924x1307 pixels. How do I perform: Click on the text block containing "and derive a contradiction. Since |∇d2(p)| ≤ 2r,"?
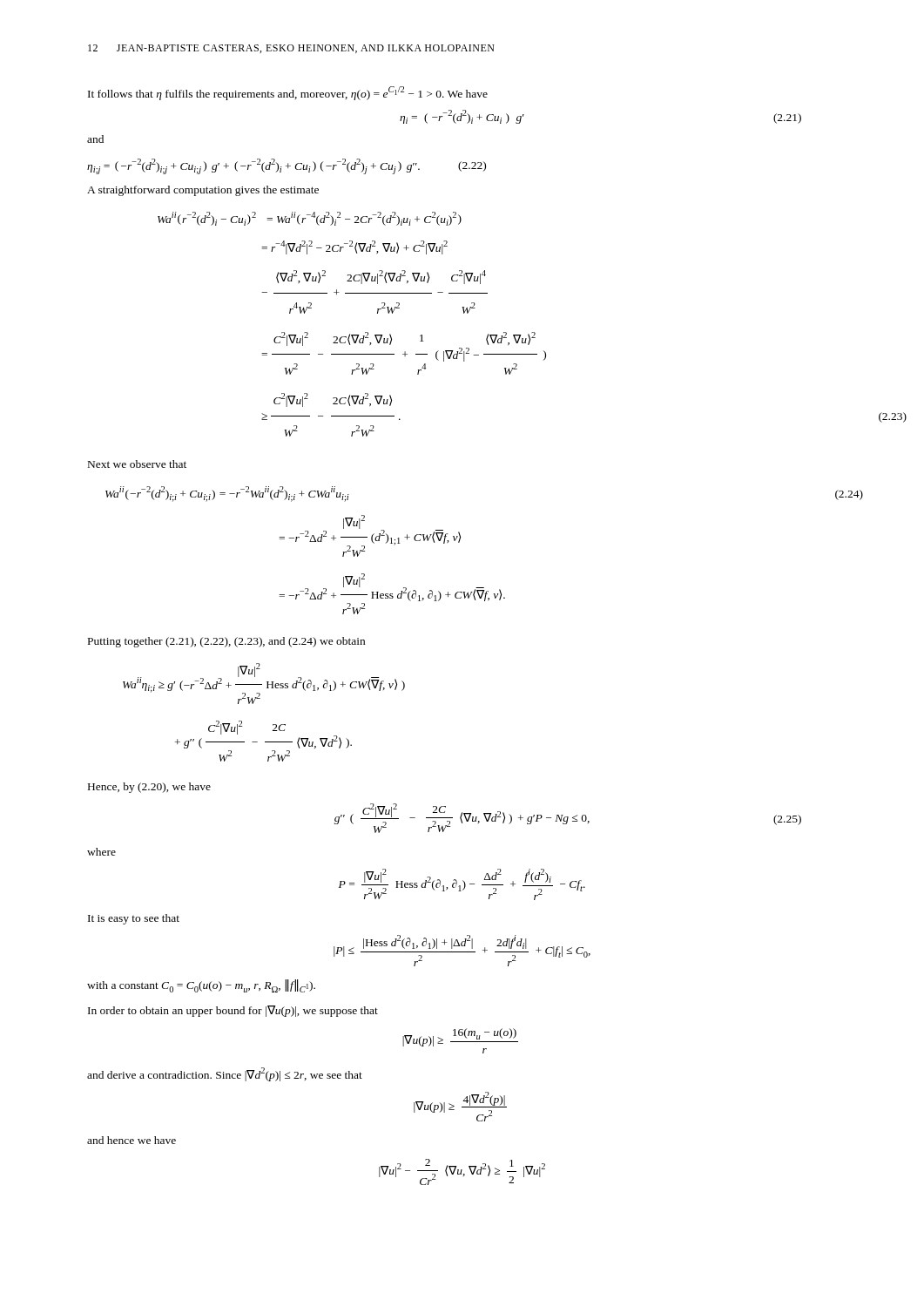225,1074
